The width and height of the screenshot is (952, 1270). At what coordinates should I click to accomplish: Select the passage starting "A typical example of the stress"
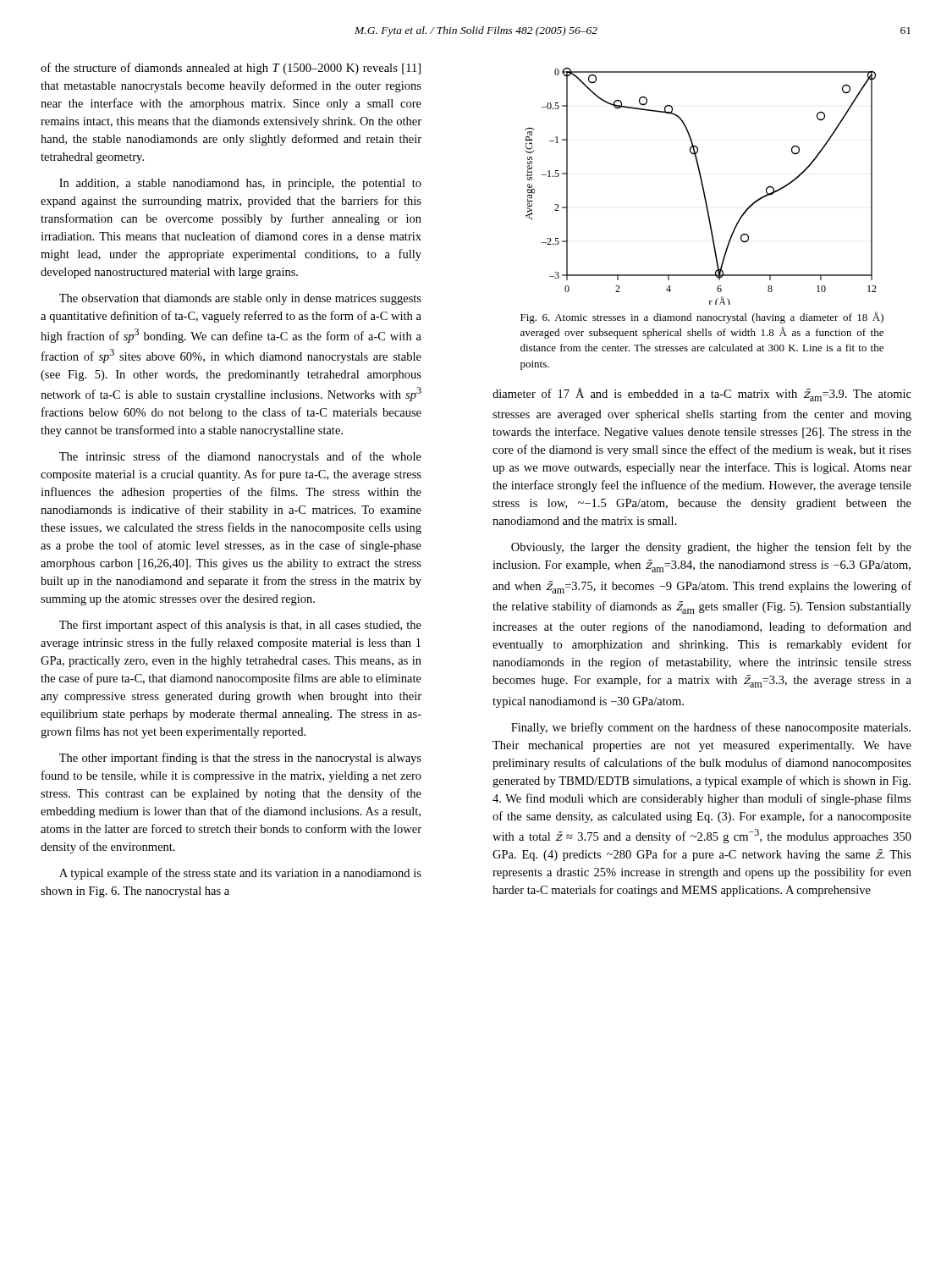point(231,882)
